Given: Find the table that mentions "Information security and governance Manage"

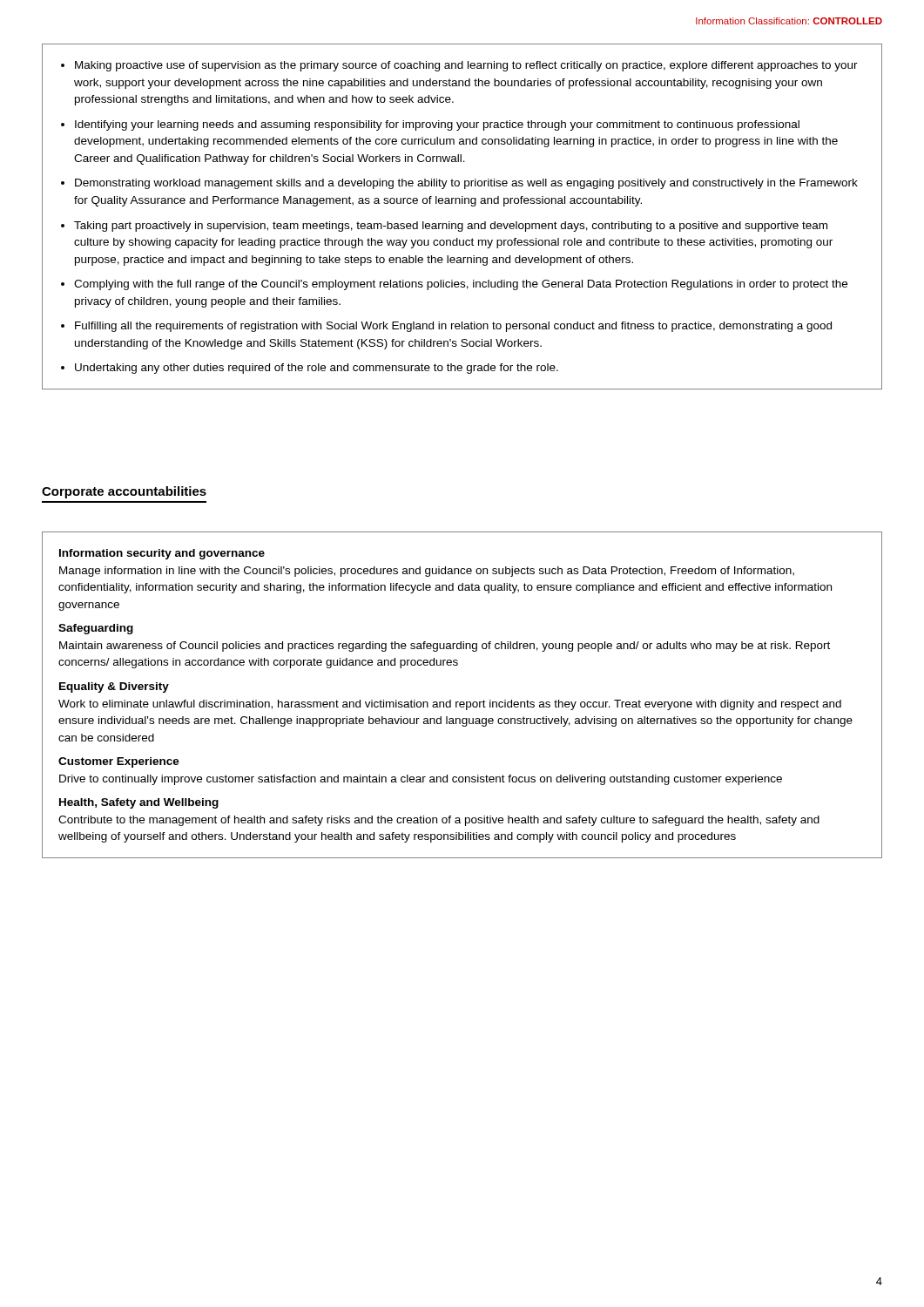Looking at the screenshot, I should click(462, 695).
